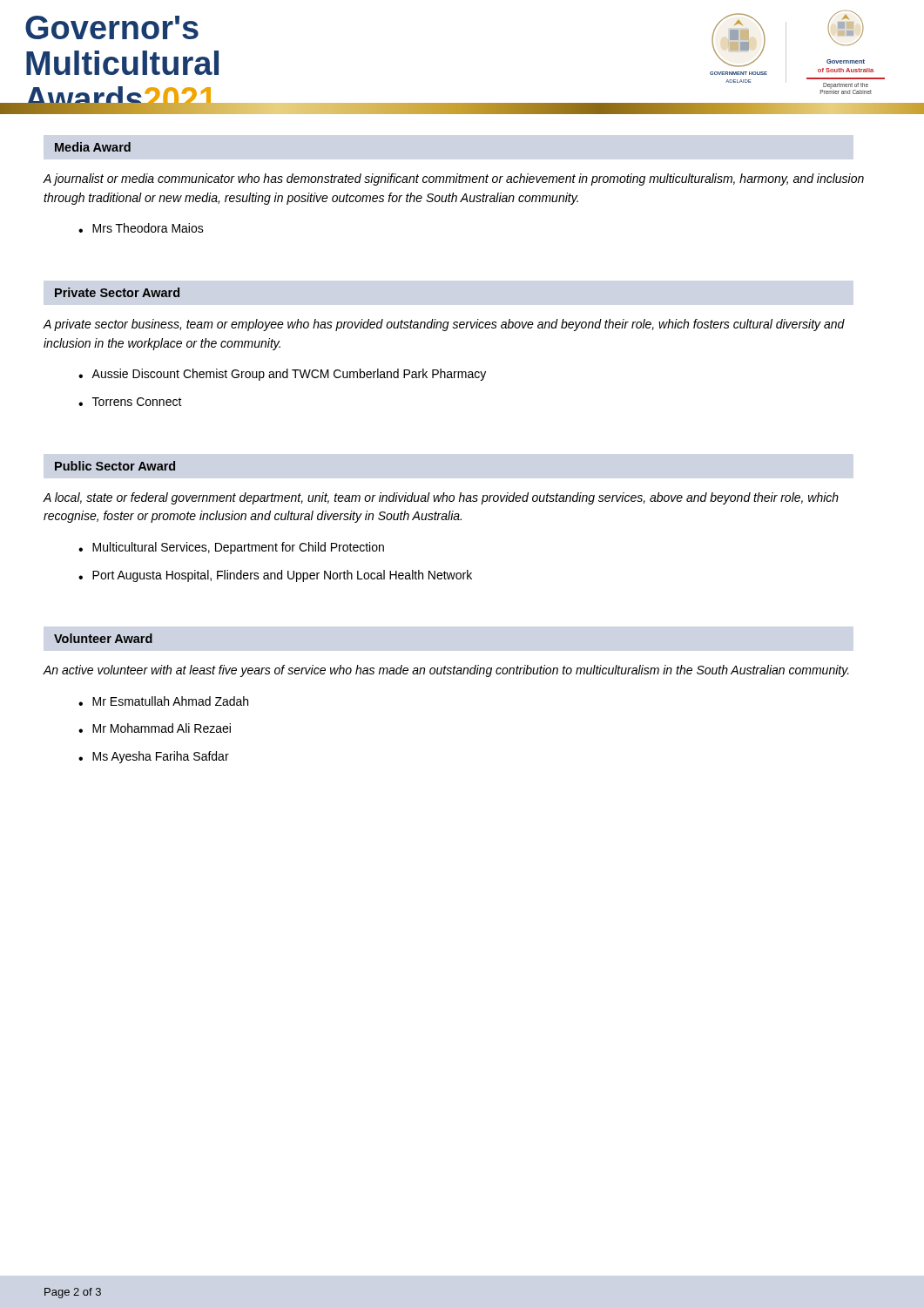The image size is (924, 1307).
Task: Click on the block starting "Private Sector Award"
Action: coord(117,293)
